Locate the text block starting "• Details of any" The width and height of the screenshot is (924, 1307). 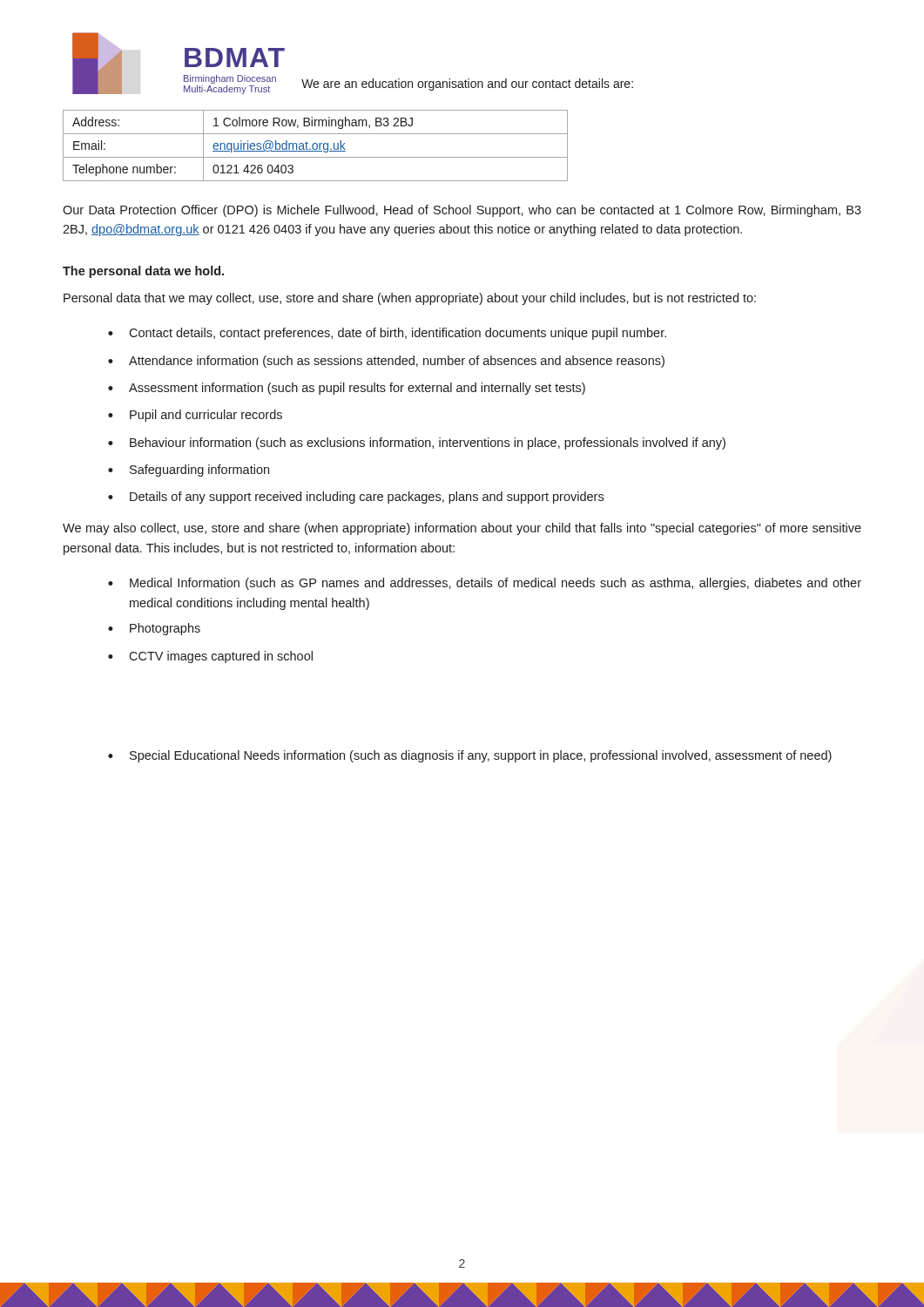479,498
